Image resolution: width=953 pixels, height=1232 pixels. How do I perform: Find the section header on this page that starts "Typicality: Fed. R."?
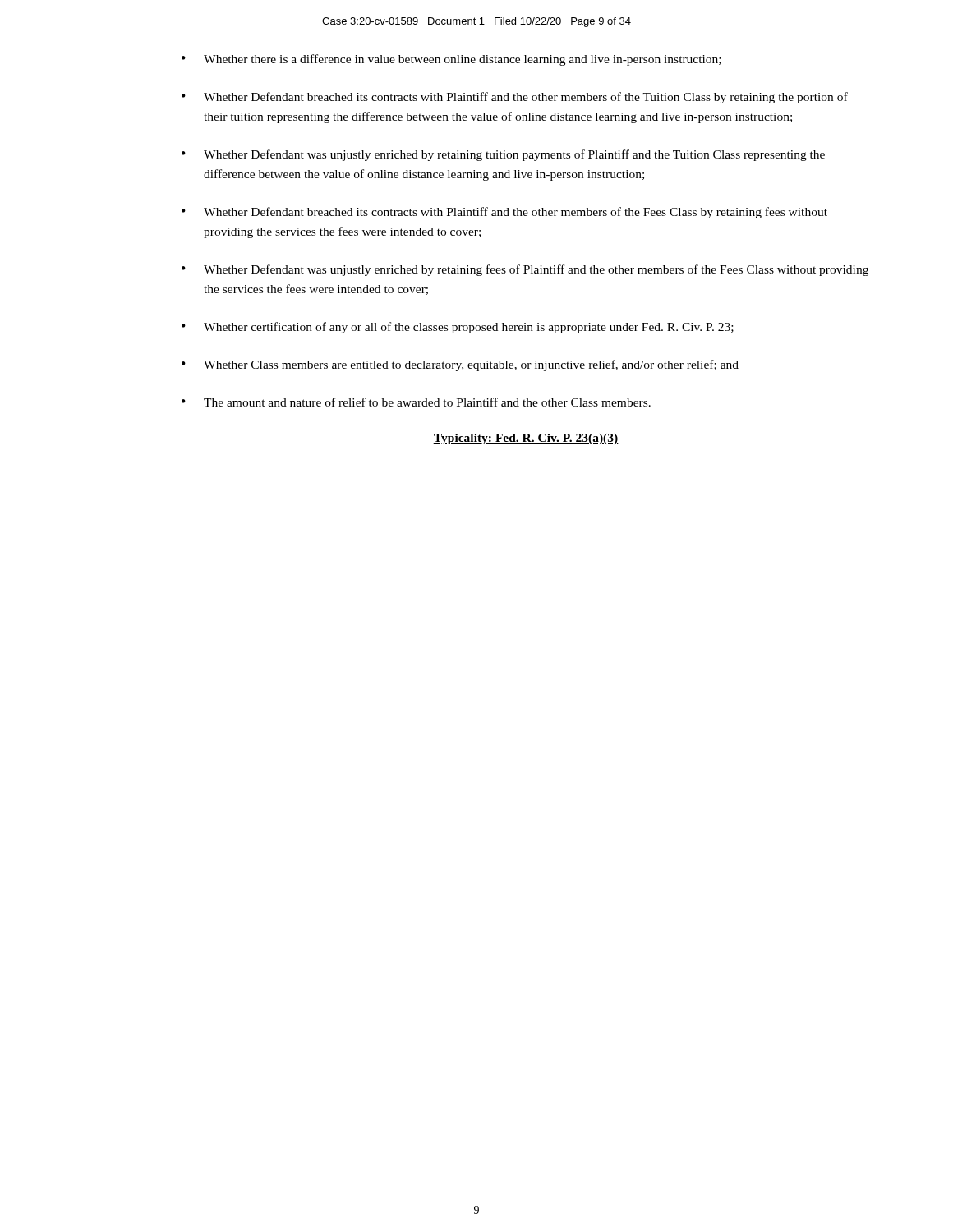526,438
